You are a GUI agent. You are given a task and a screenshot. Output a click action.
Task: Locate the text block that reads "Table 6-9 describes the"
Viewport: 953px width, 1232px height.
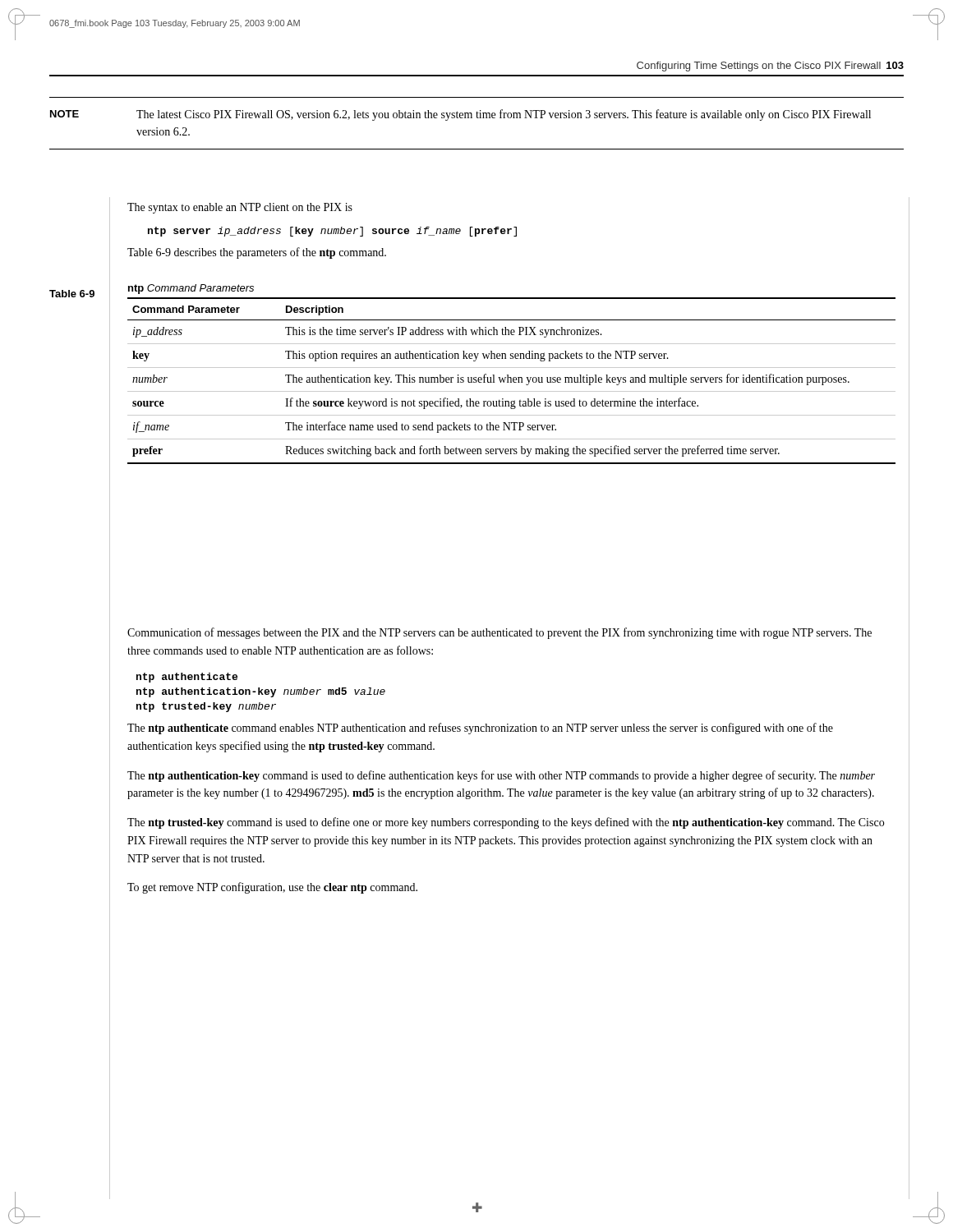257,252
